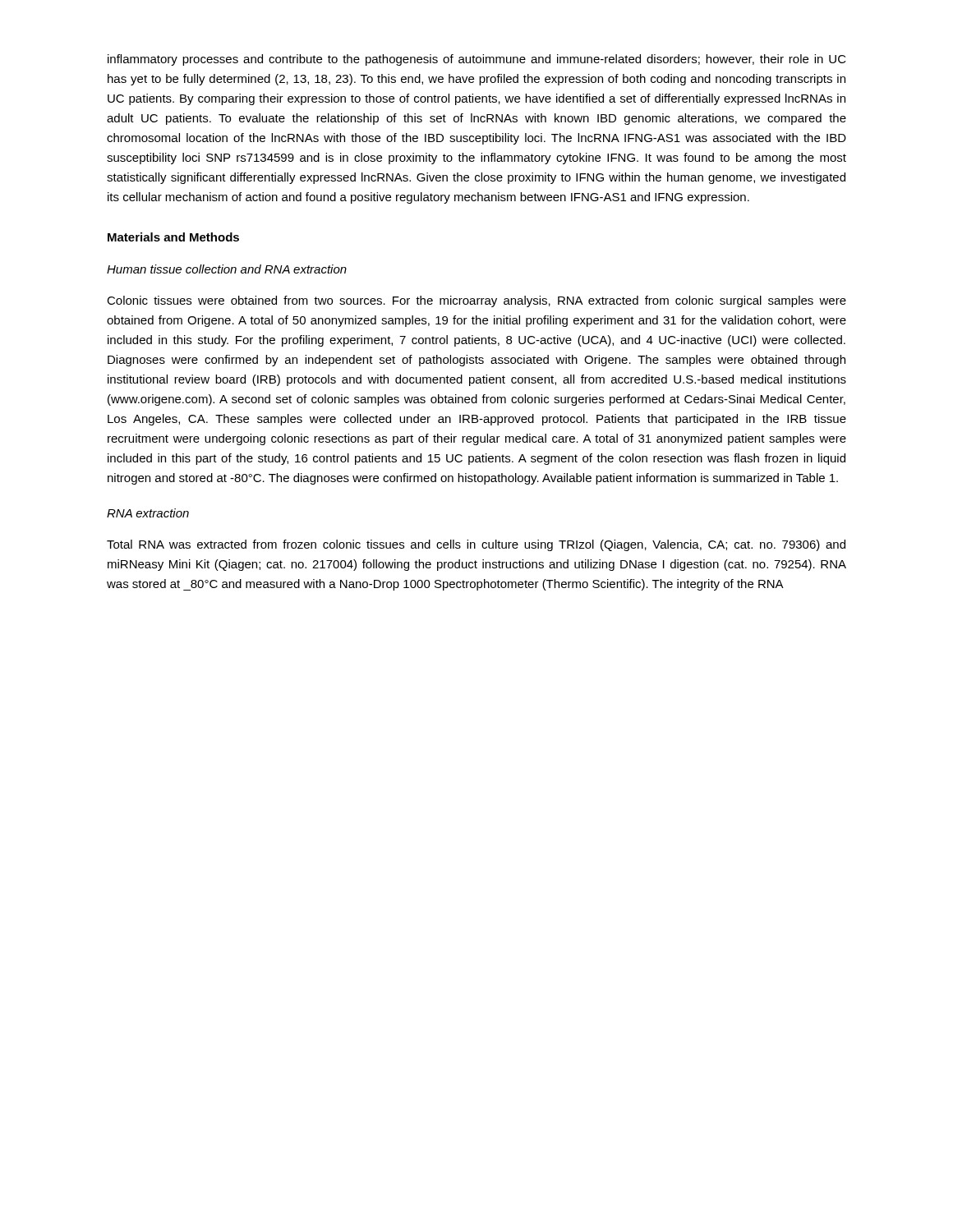Click on the section header with the text "Materials and Methods"
This screenshot has width=953, height=1232.
coord(173,237)
